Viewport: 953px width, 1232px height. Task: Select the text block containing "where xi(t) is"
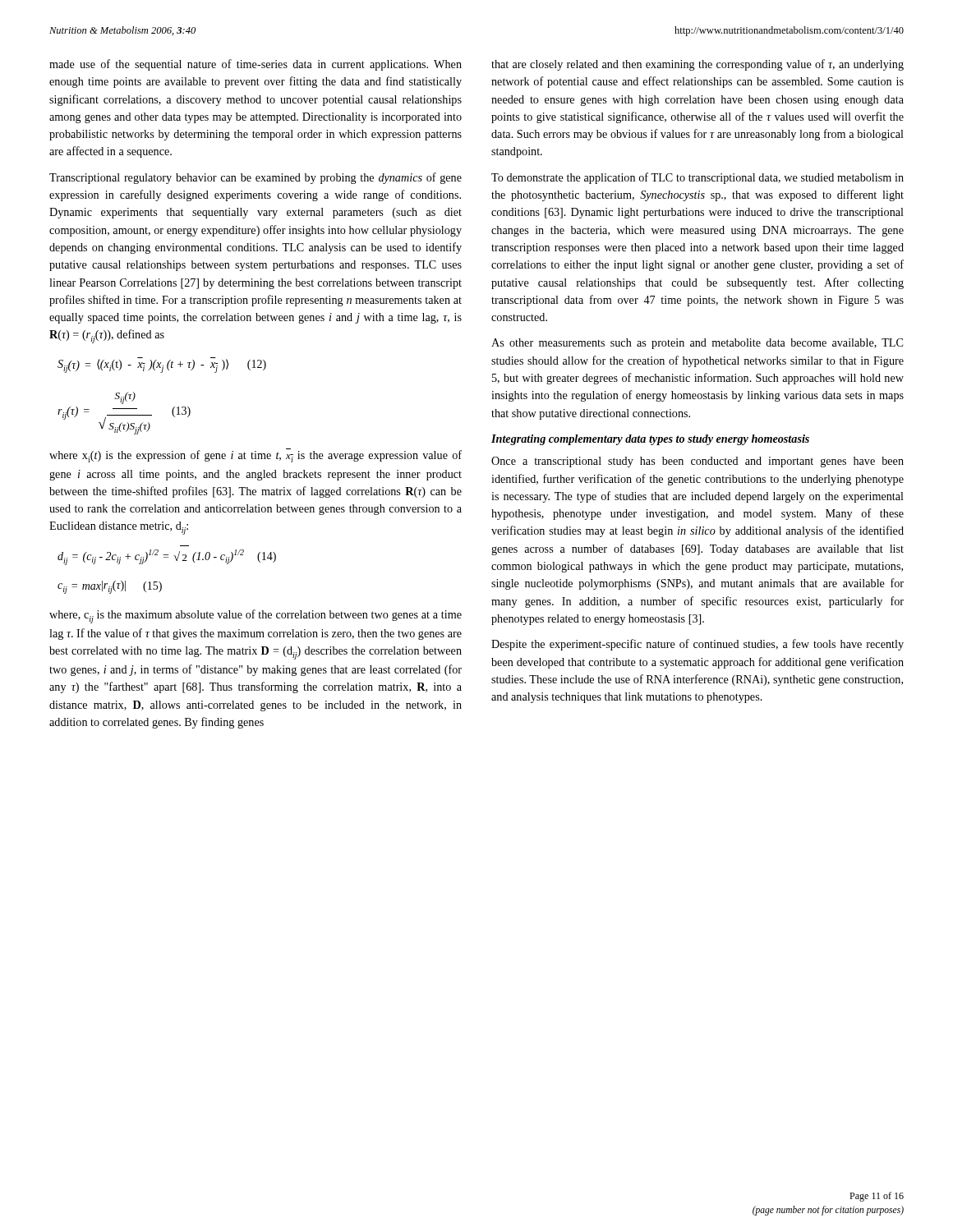(x=255, y=492)
